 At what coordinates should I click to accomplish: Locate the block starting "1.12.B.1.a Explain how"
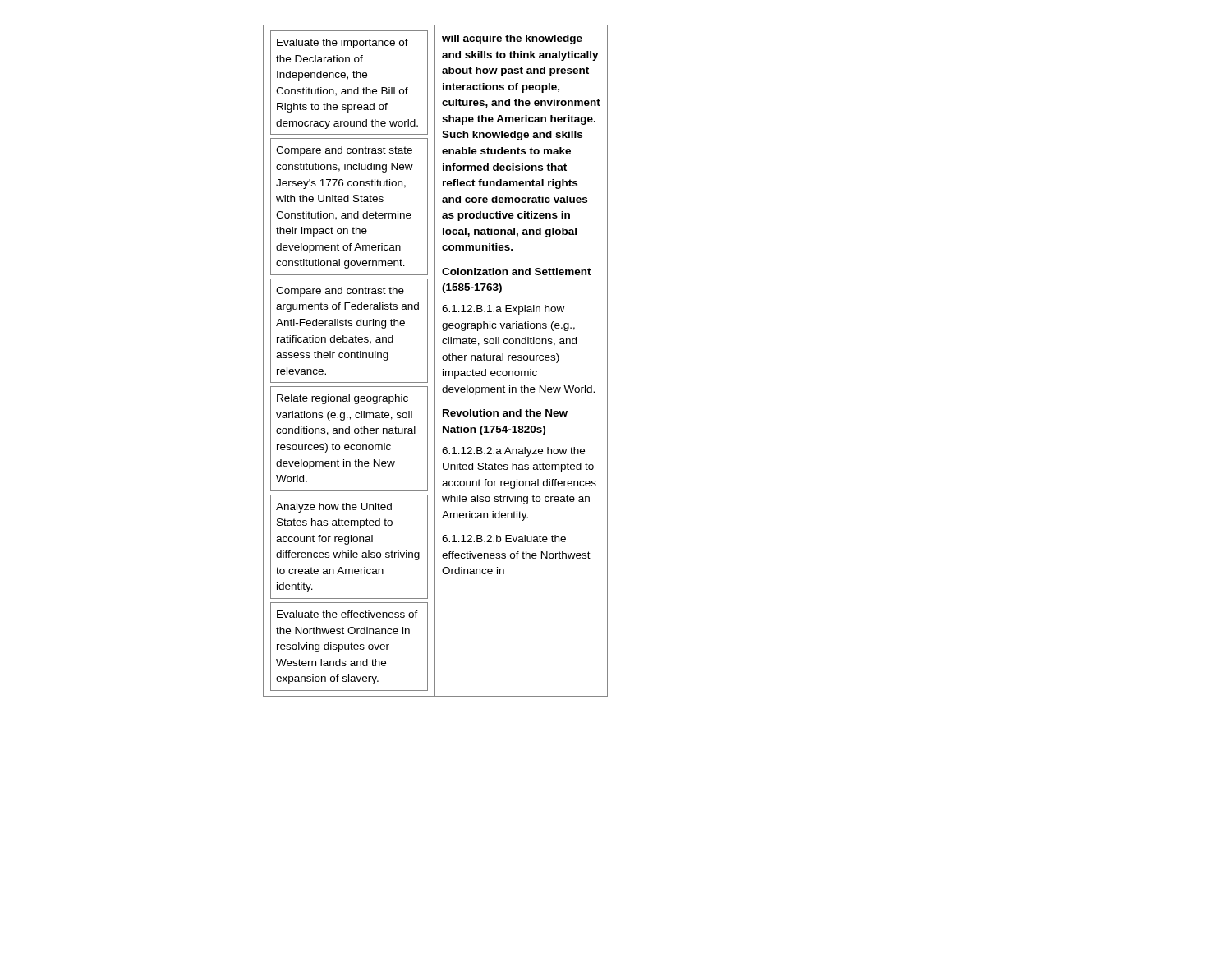coord(519,349)
